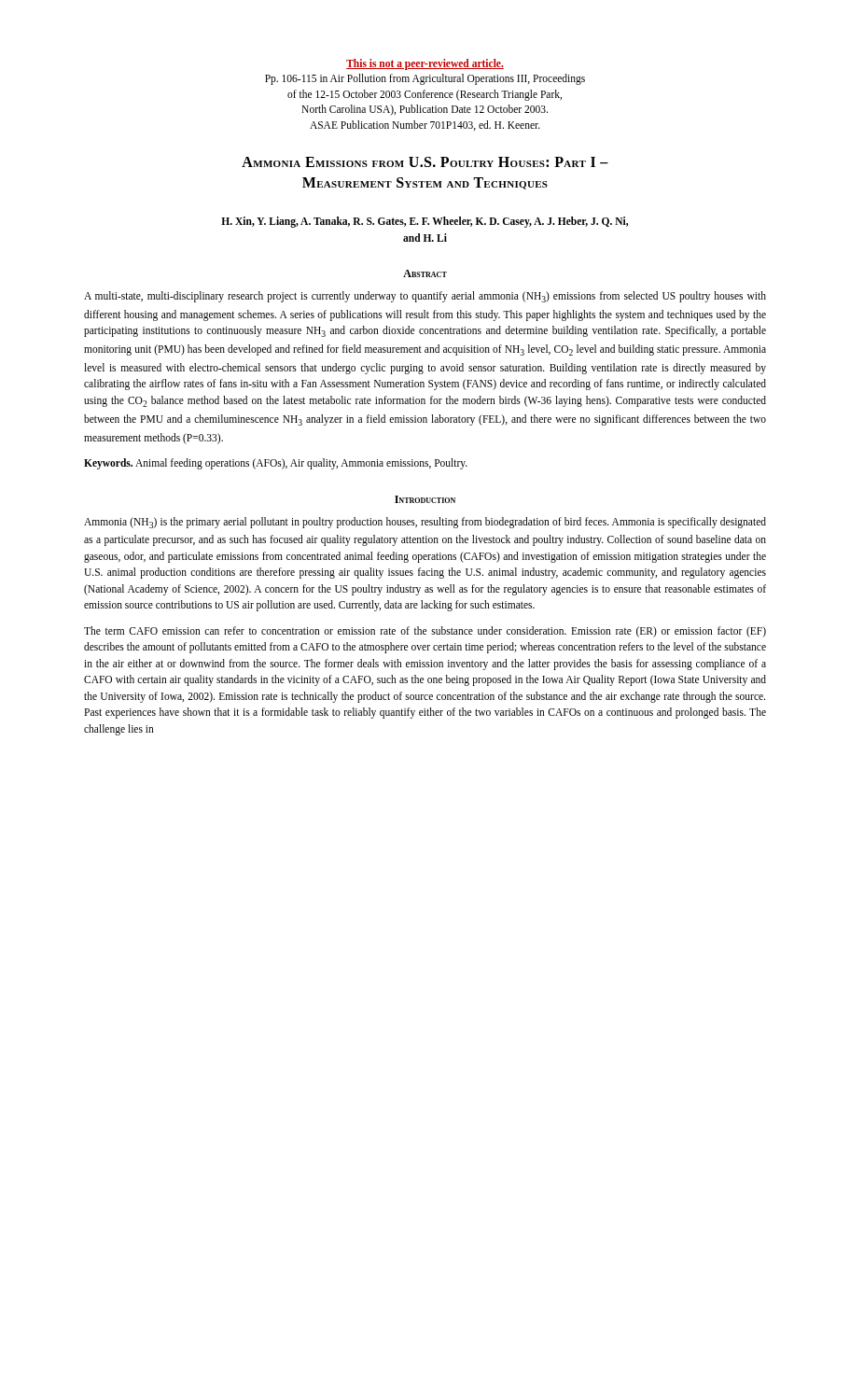This screenshot has width=850, height=1400.
Task: Find the text block starting "Ammonia (NH3) is the primary"
Action: click(x=425, y=563)
